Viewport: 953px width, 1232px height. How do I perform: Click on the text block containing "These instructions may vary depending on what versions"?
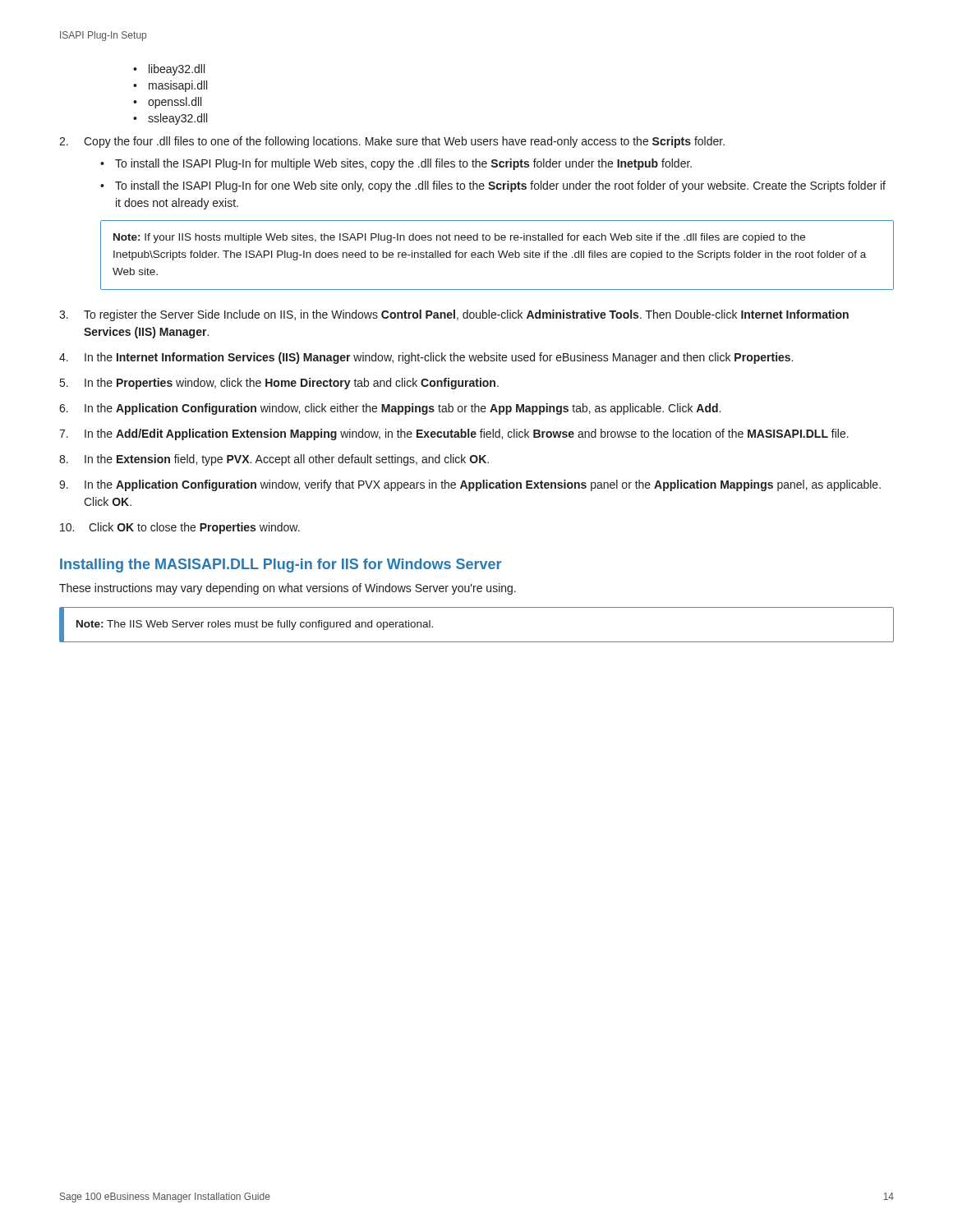(x=288, y=588)
